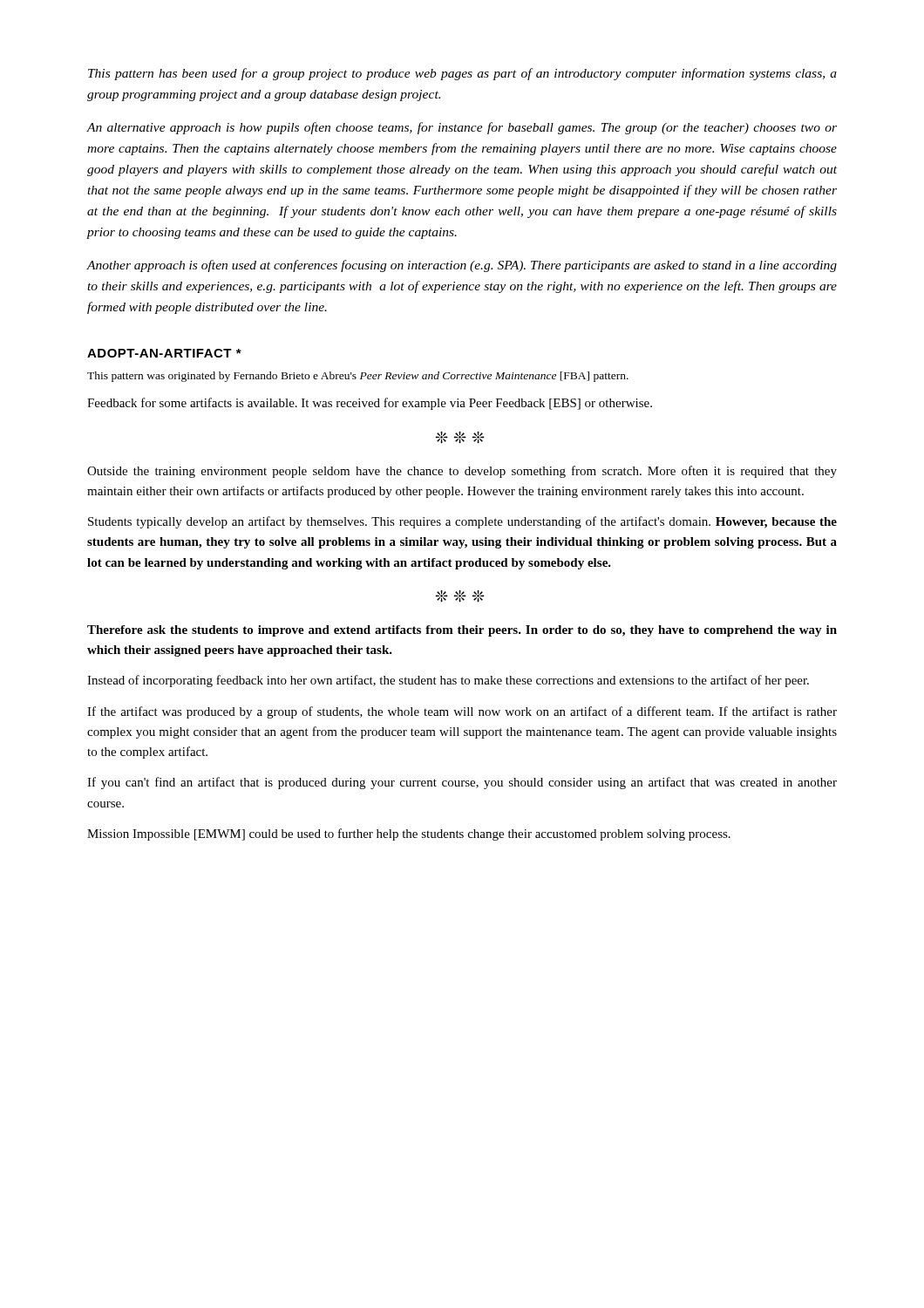Find the block on this page that starts "Feedback for some artifacts is available."
Image resolution: width=924 pixels, height=1308 pixels.
[x=370, y=403]
